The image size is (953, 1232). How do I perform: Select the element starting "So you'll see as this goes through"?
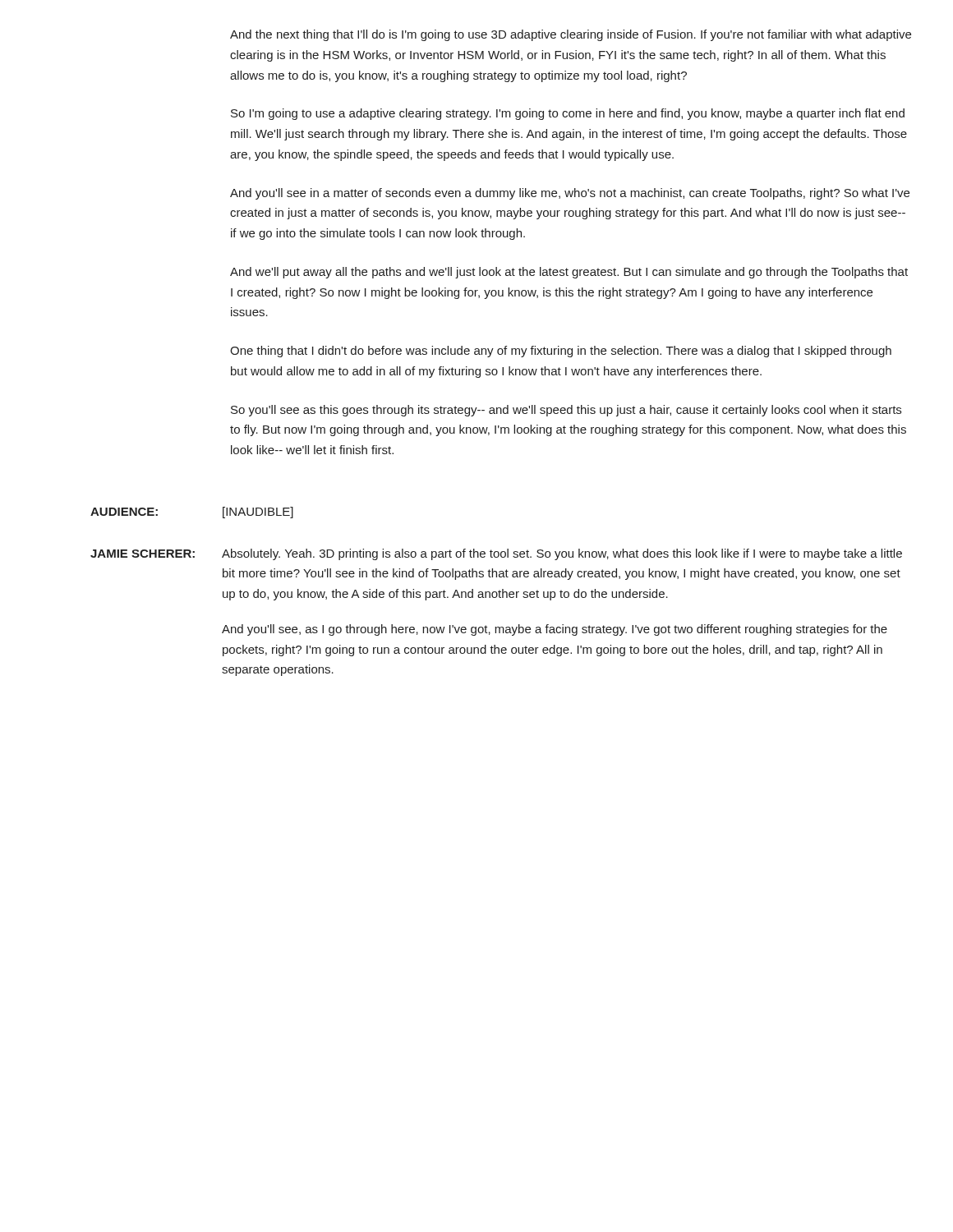pos(568,429)
